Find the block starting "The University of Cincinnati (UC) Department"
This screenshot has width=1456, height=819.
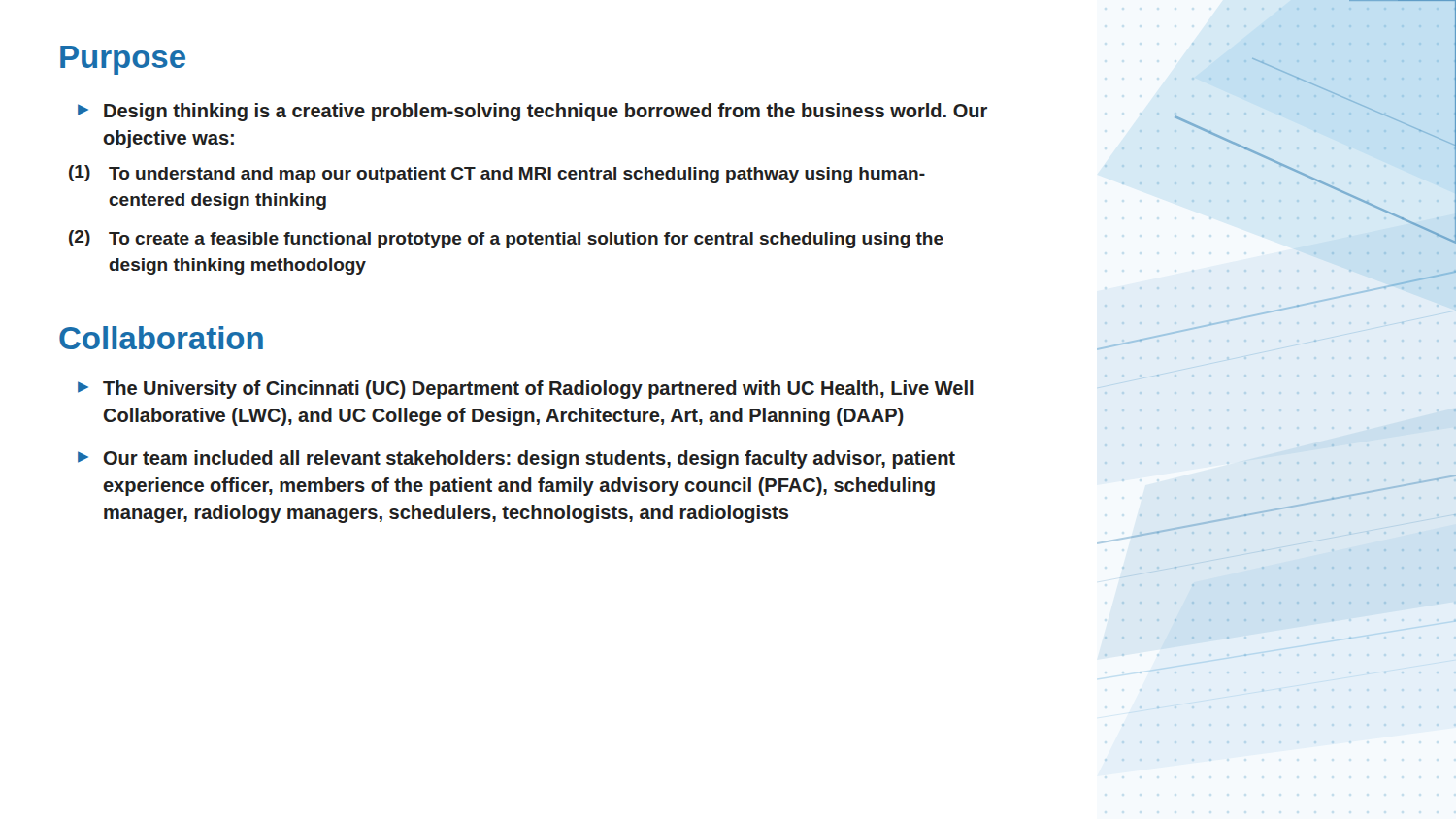coord(534,402)
